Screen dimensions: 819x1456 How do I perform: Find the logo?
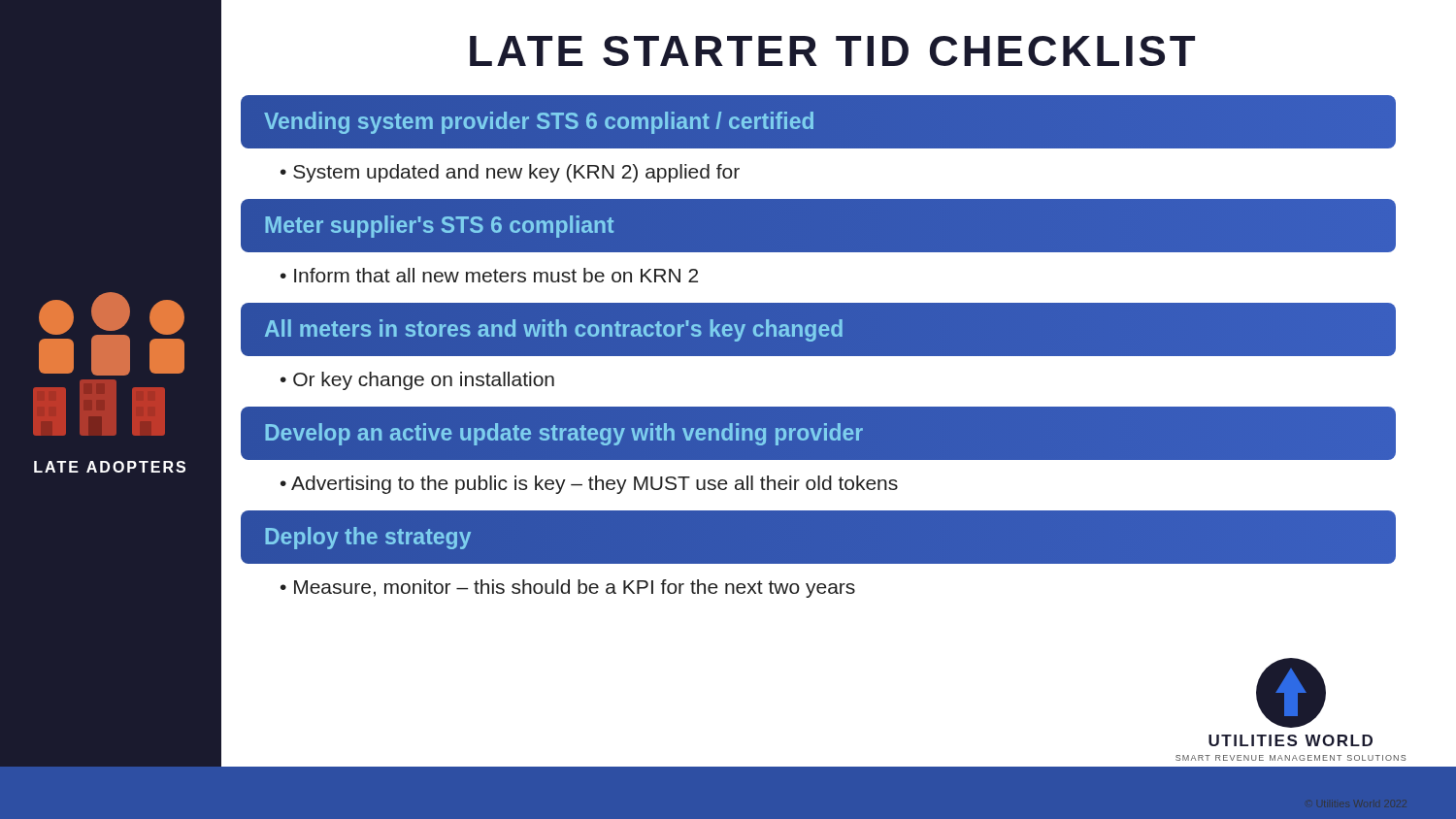coord(1291,711)
